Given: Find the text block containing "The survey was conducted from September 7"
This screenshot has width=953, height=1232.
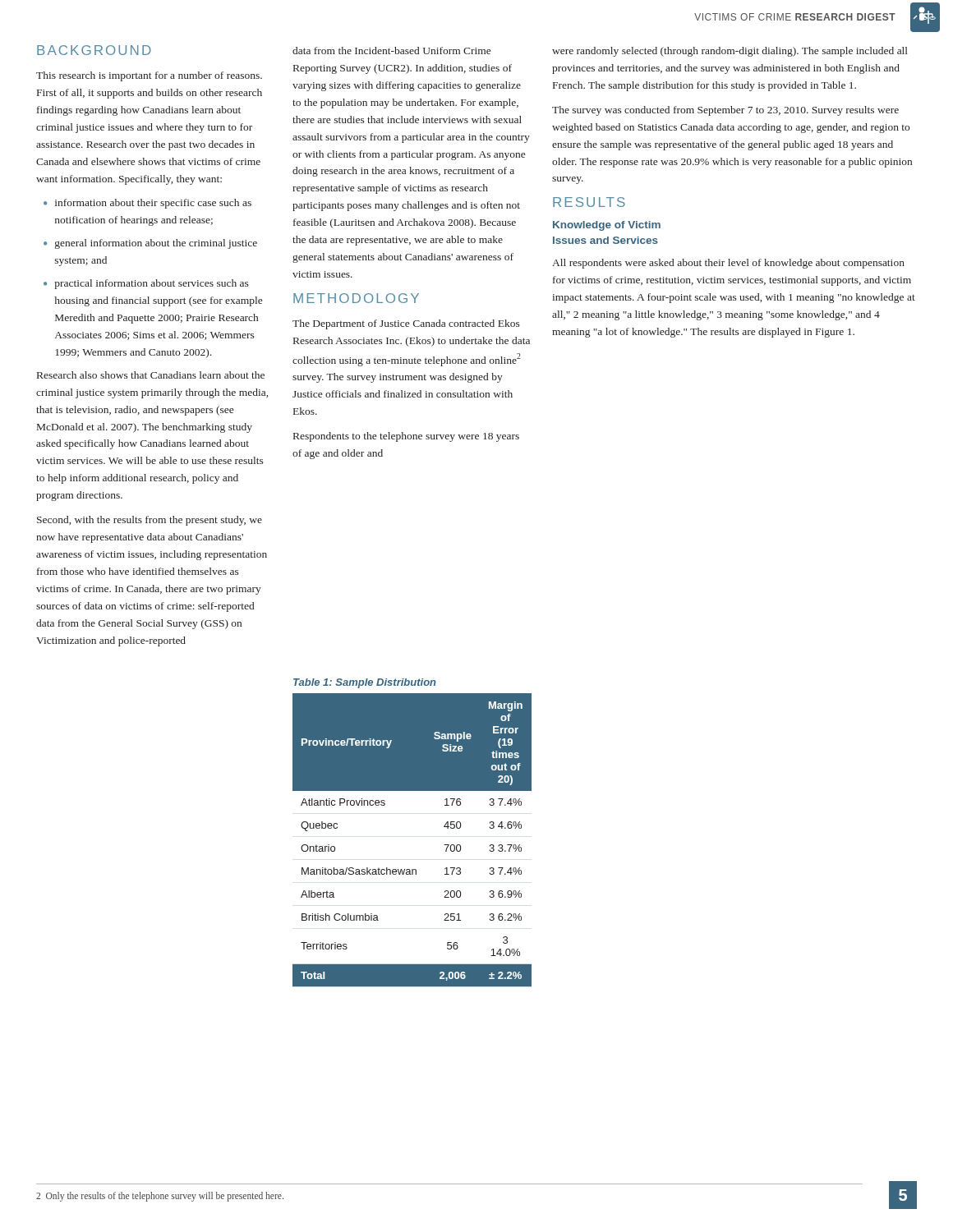Looking at the screenshot, I should tap(734, 145).
